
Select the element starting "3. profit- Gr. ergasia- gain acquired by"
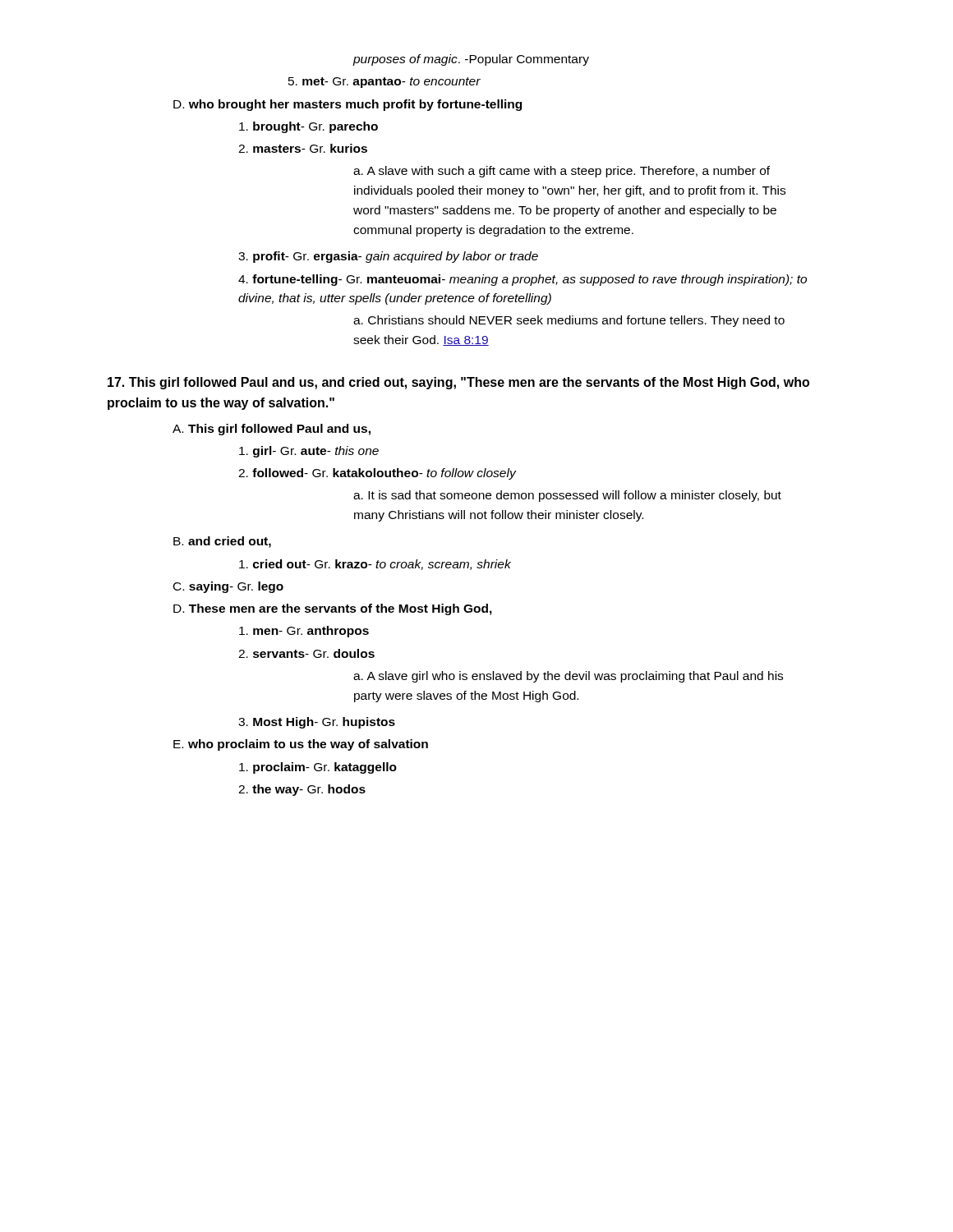coord(388,256)
